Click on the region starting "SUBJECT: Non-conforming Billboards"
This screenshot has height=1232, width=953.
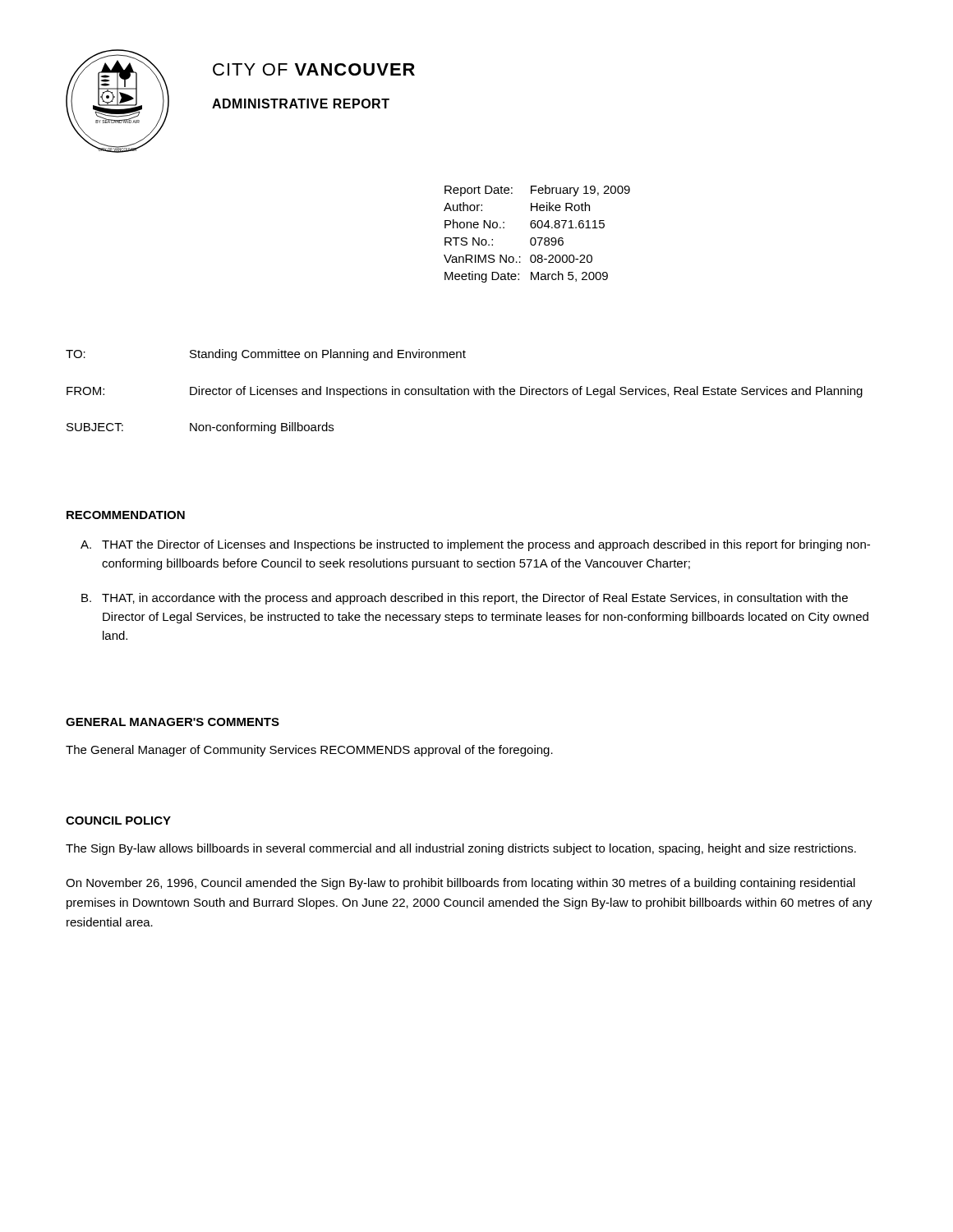click(x=200, y=428)
